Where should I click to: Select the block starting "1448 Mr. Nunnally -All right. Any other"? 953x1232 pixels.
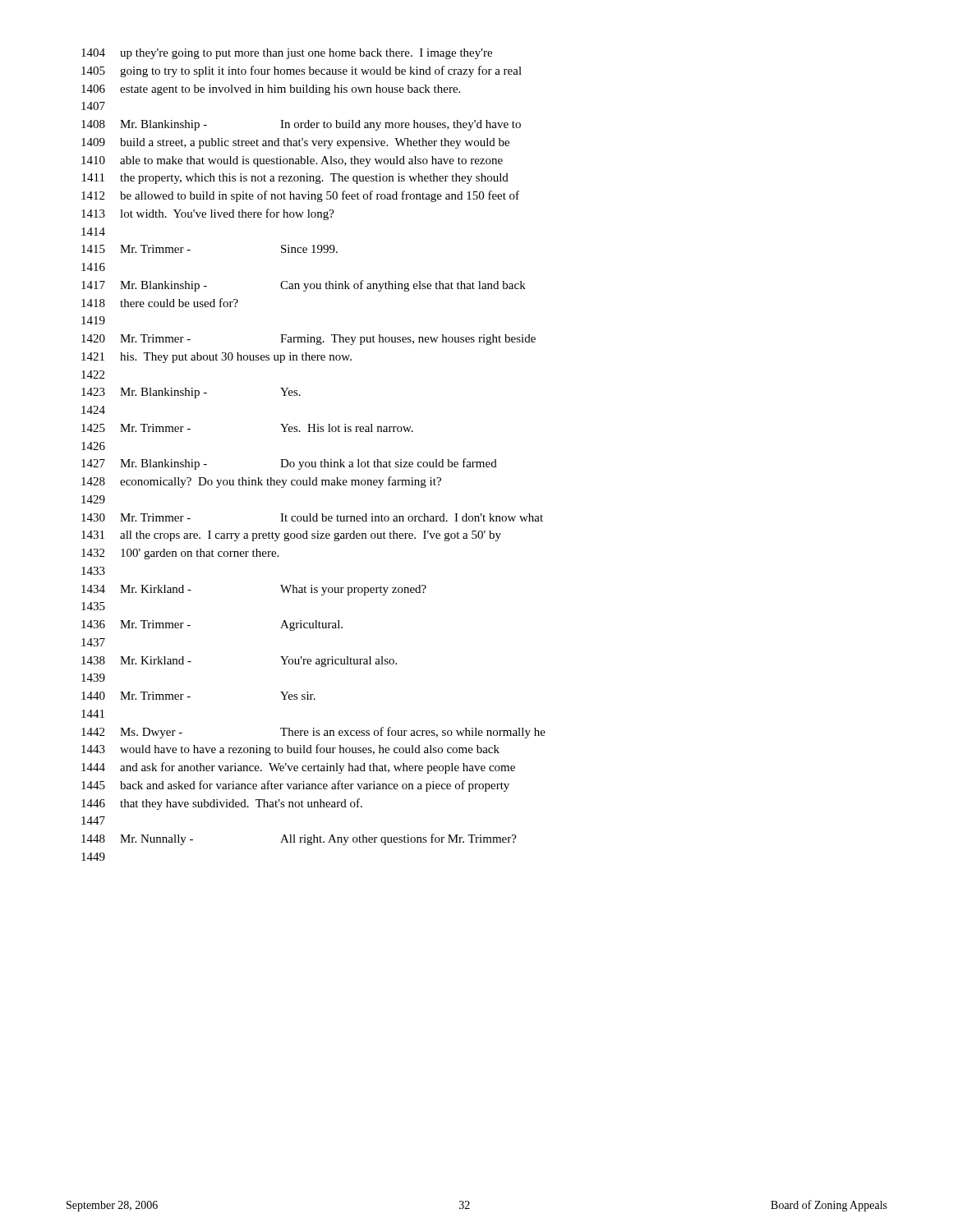476,839
